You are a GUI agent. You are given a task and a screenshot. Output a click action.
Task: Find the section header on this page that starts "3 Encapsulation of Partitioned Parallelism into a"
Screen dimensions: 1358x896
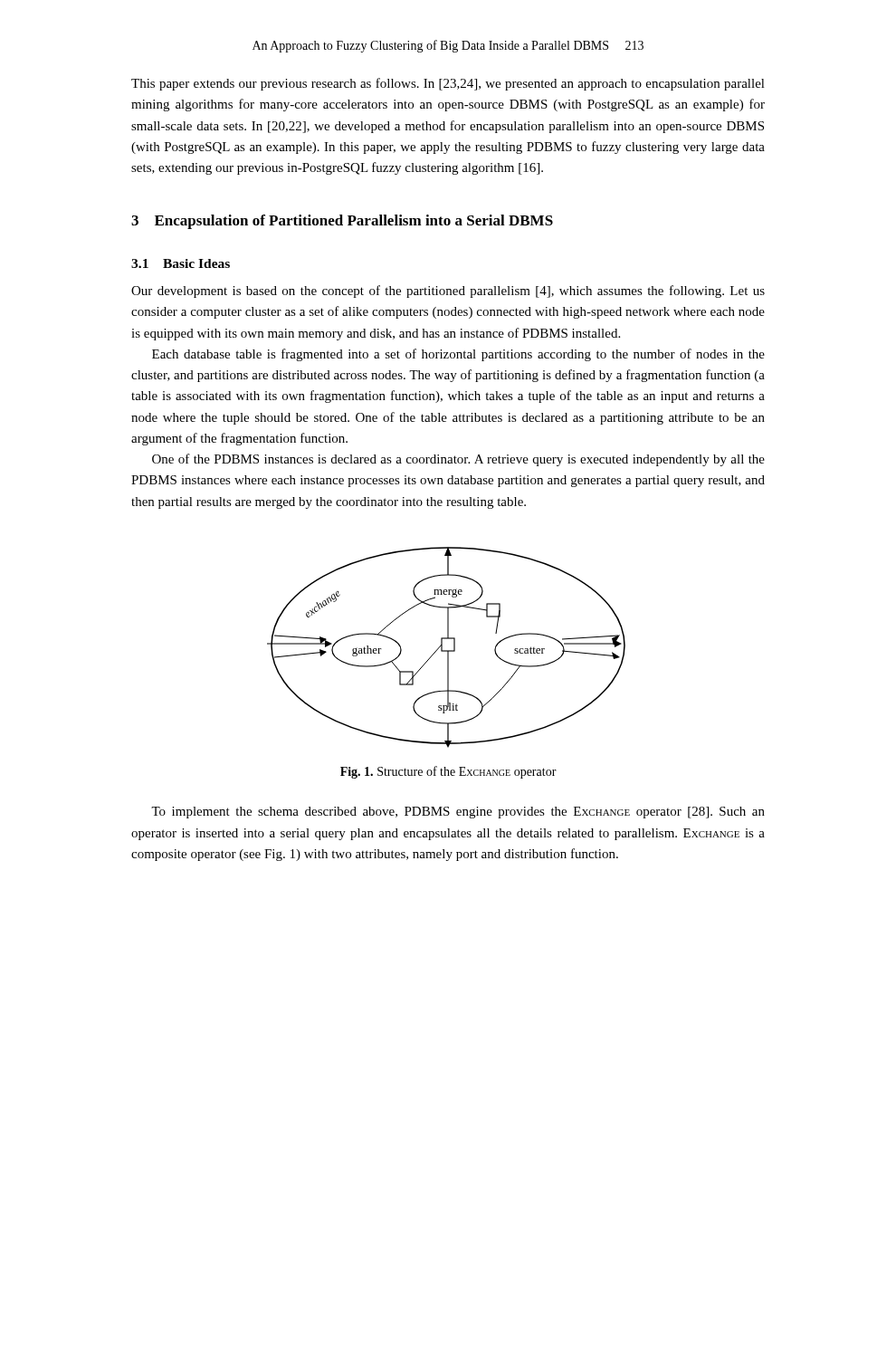point(342,221)
